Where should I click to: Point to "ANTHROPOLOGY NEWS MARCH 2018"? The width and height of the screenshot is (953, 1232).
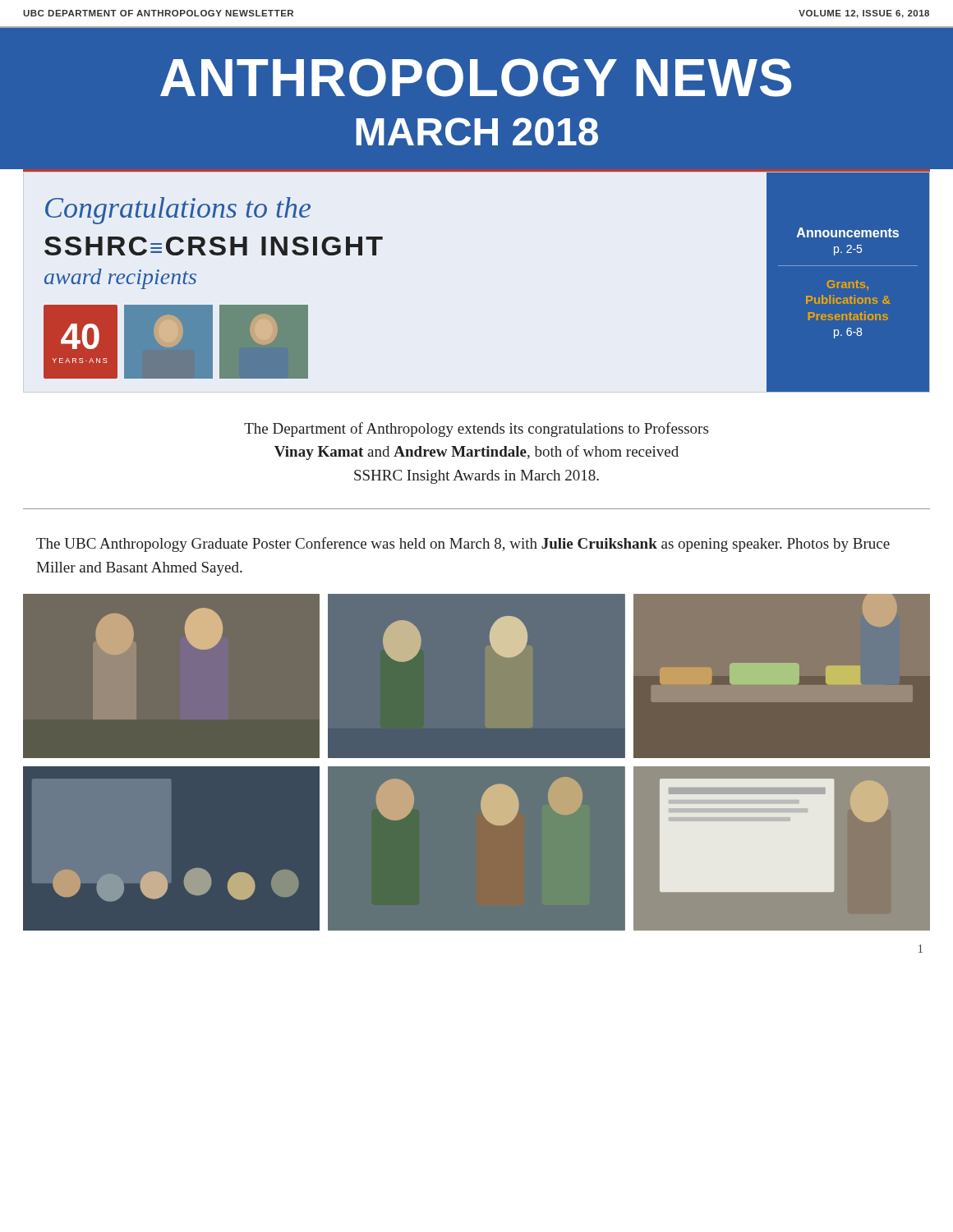click(x=476, y=101)
